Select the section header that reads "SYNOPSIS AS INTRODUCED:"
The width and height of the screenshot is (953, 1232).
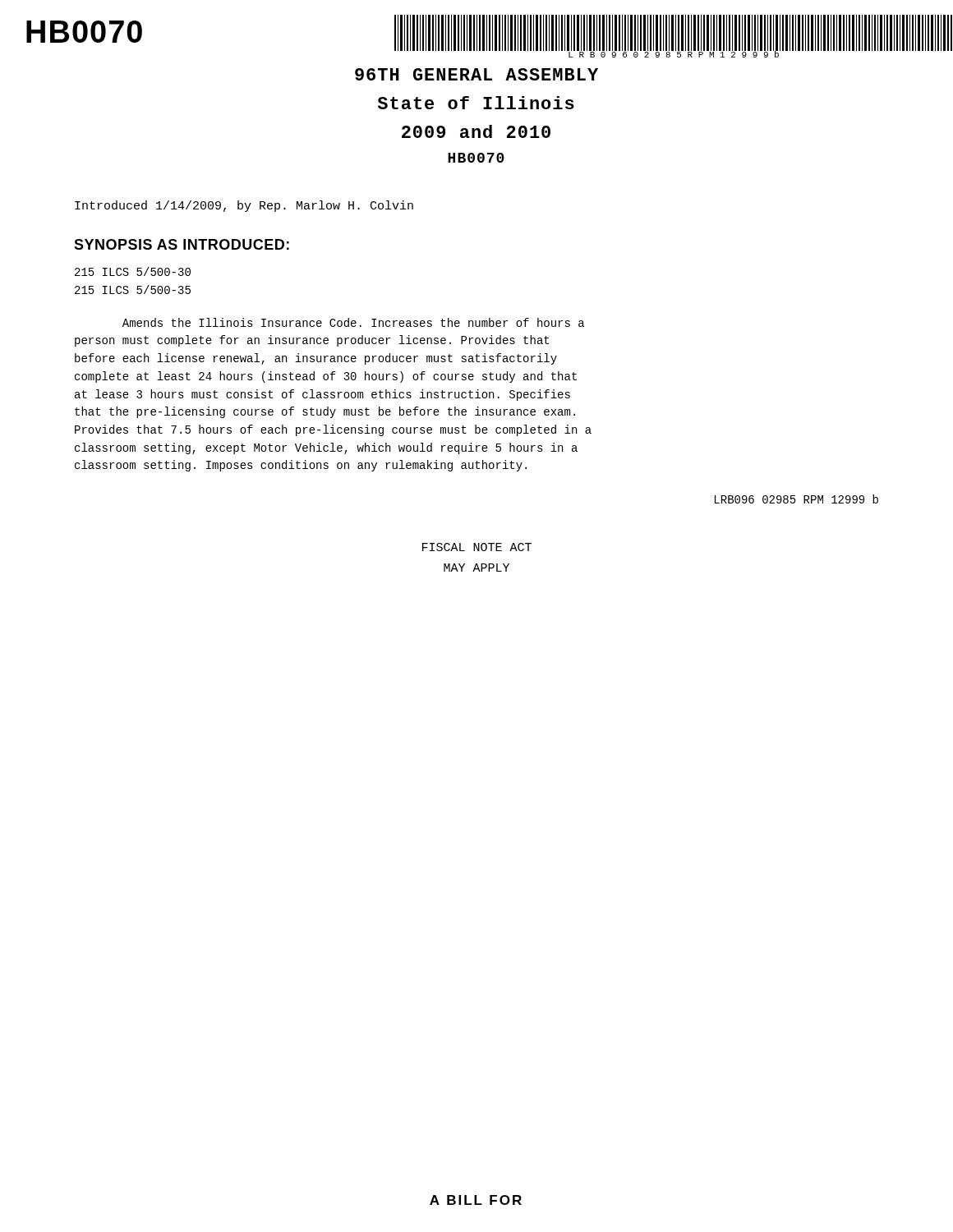point(182,245)
